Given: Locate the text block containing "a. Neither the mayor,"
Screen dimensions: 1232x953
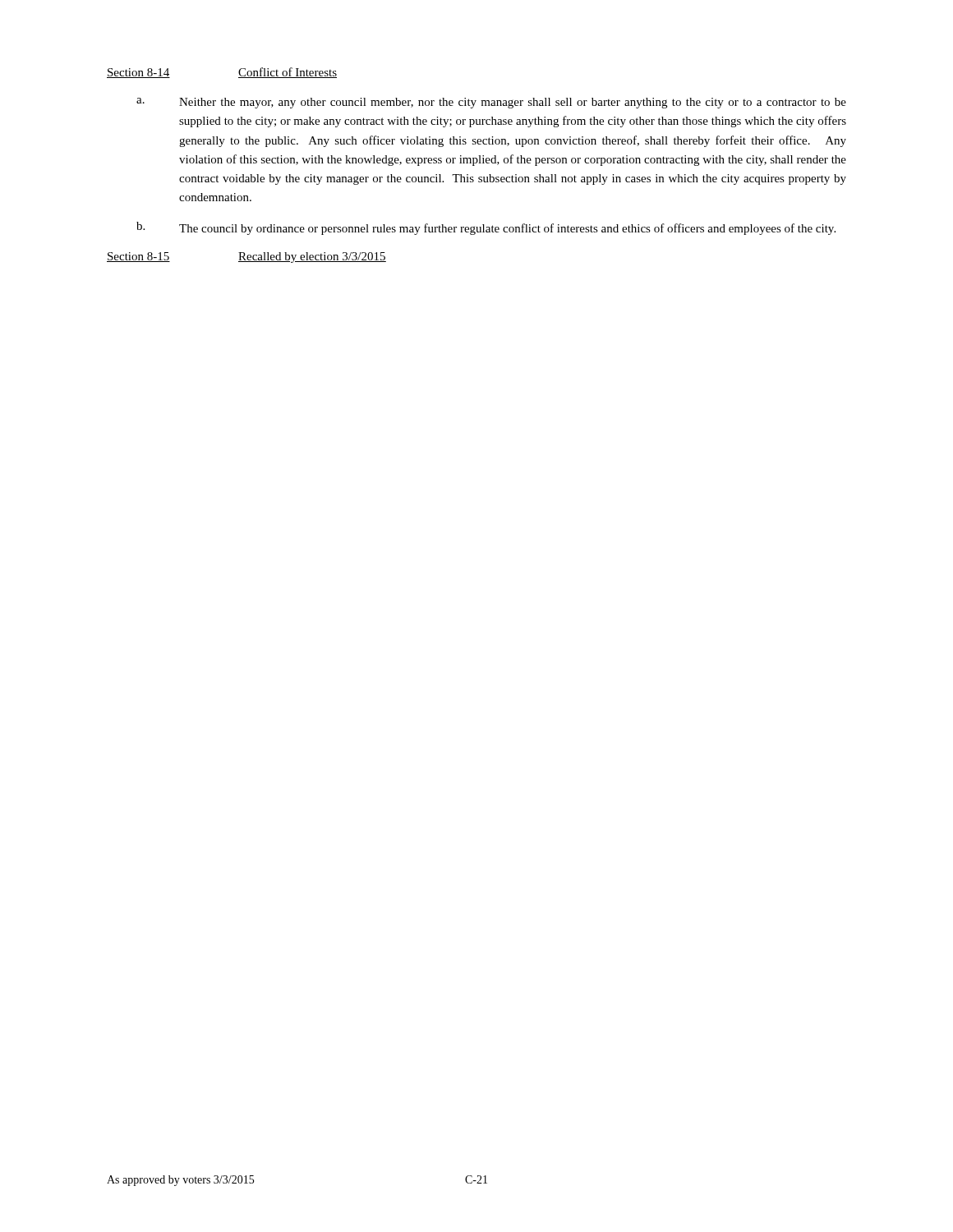Looking at the screenshot, I should tap(476, 150).
